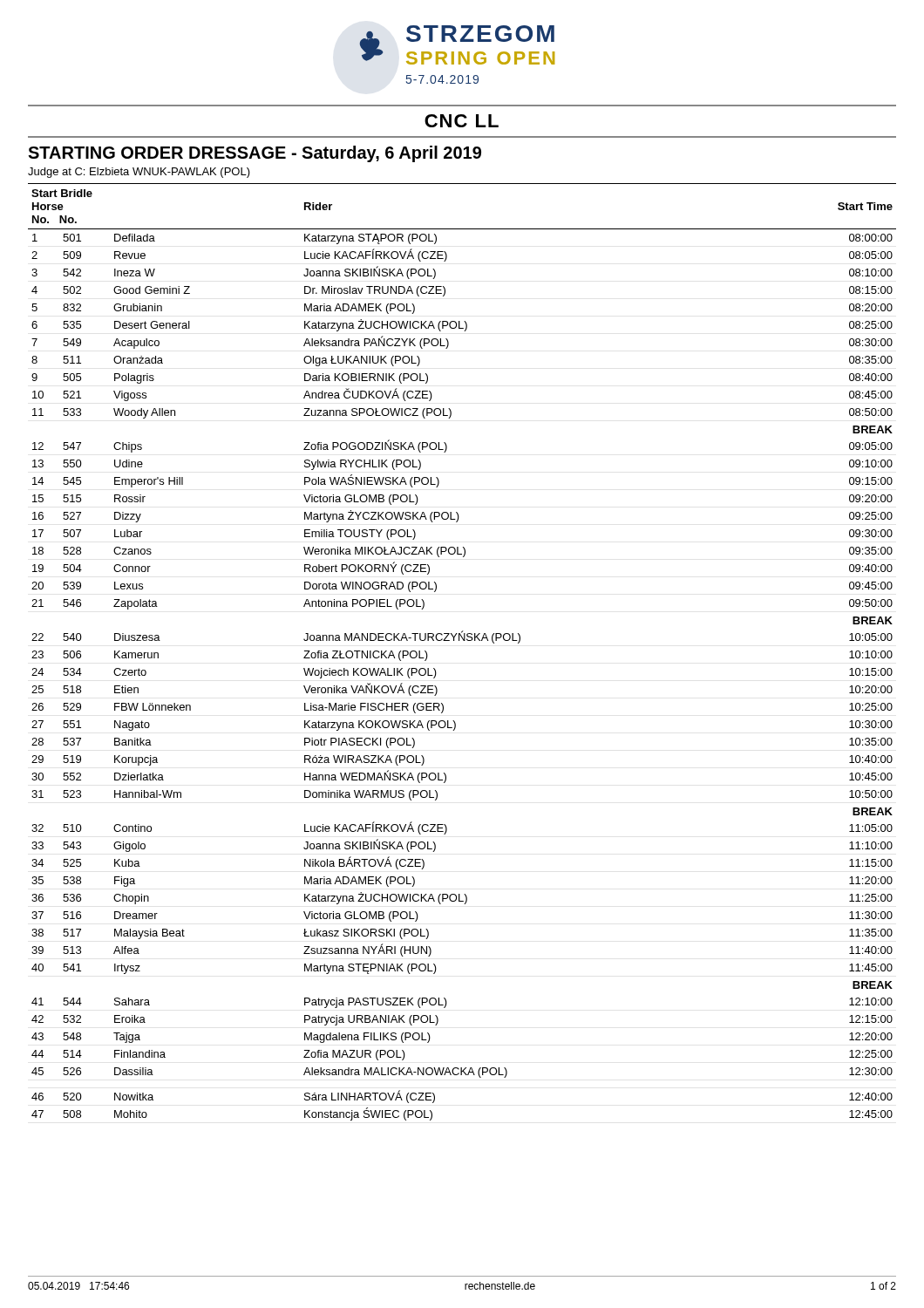Click a logo
Screen dimensions: 1308x924
coord(462,52)
